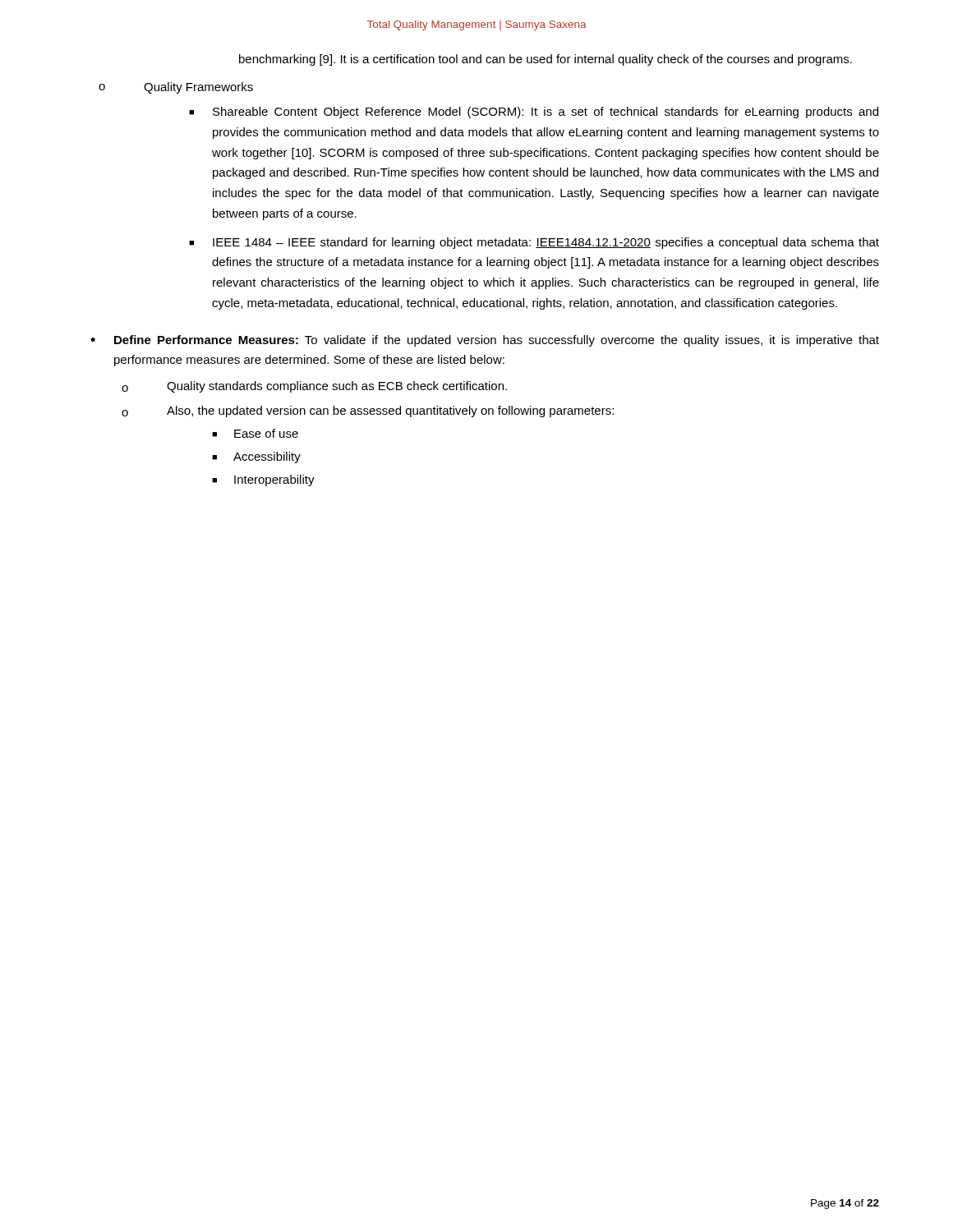Locate the block of text that opens with "Define Performance Measures:"

point(496,412)
